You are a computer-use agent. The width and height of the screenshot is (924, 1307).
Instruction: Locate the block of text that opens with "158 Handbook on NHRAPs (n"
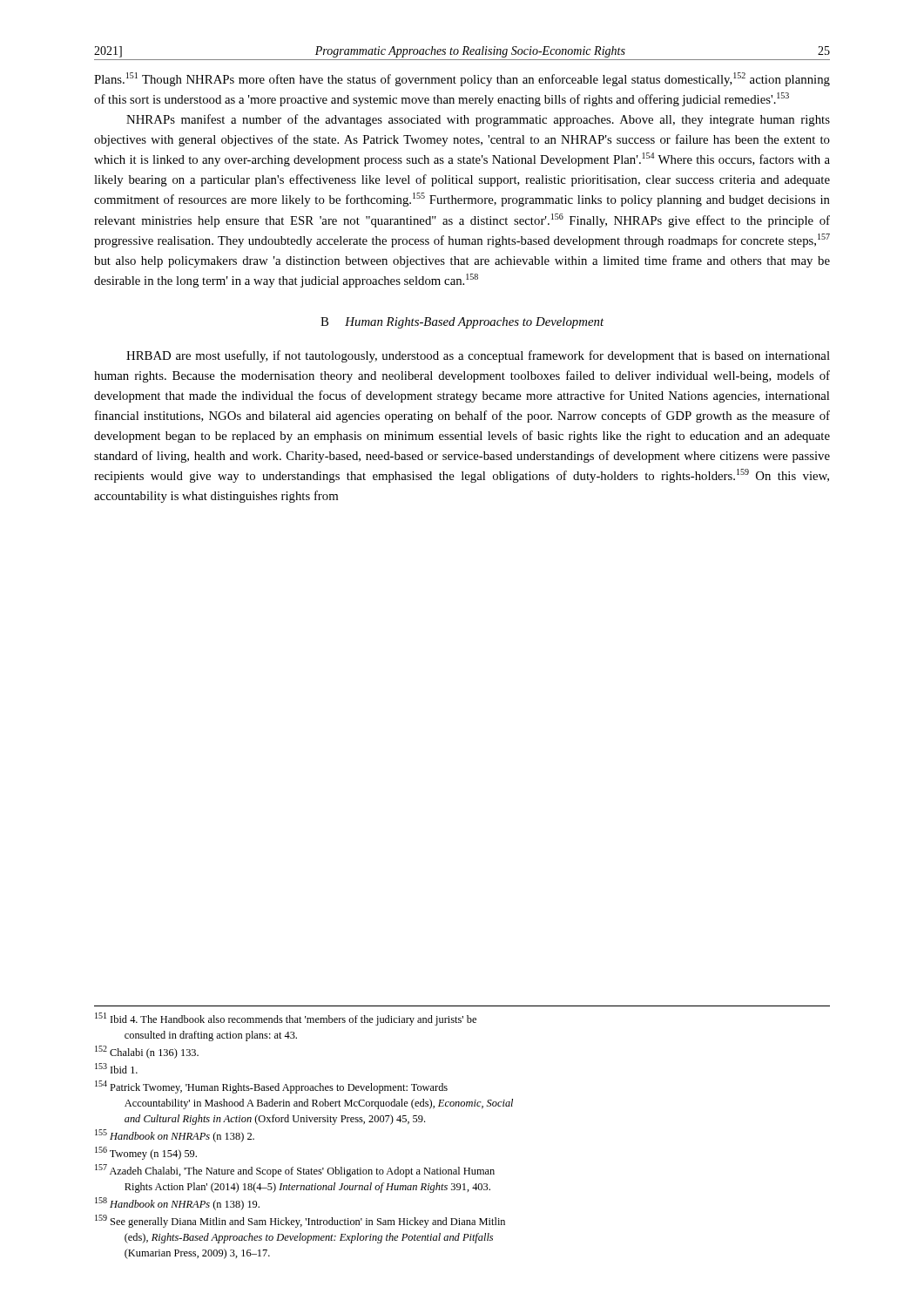[177, 1204]
